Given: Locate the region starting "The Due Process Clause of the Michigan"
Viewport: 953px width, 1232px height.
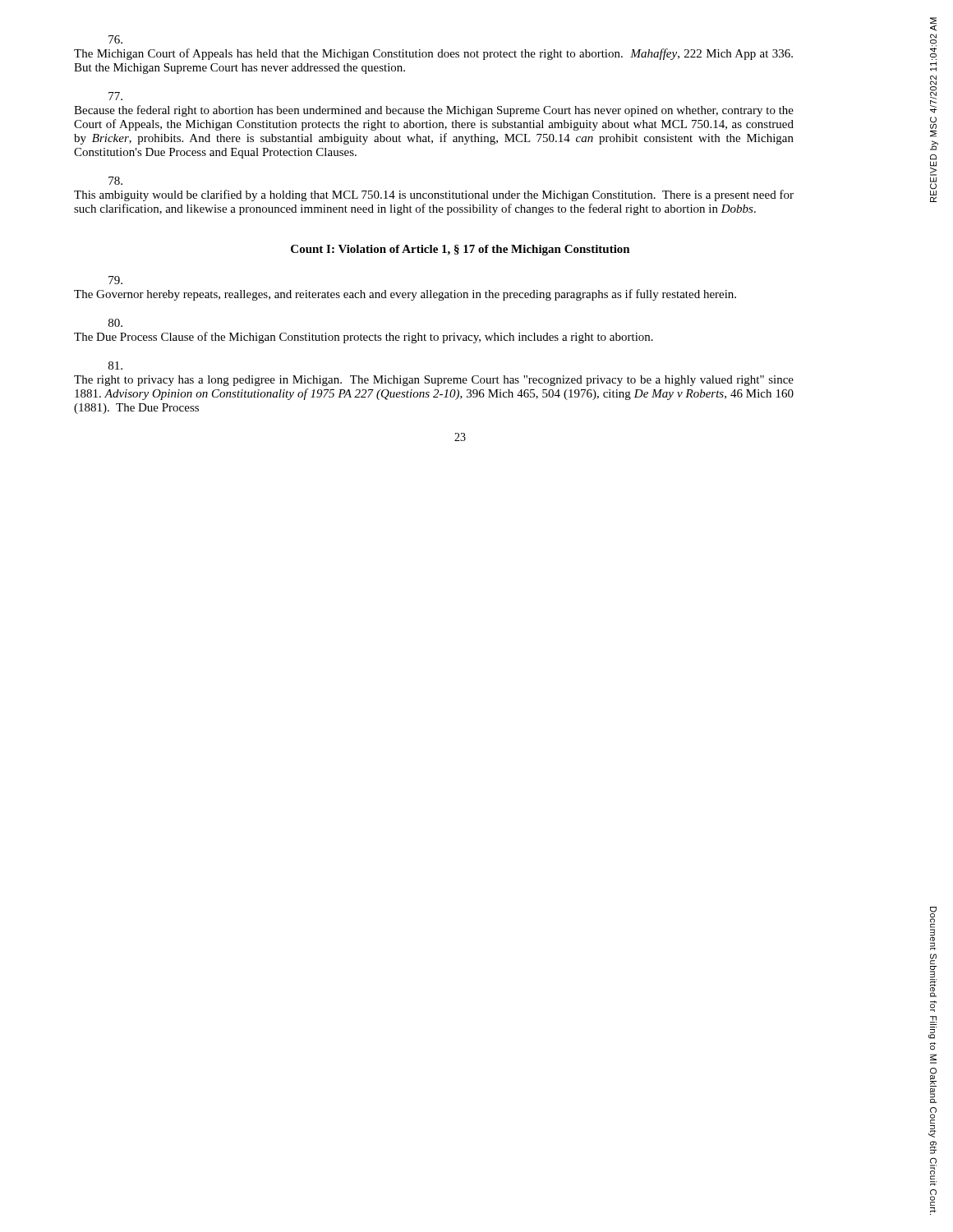Looking at the screenshot, I should [434, 330].
